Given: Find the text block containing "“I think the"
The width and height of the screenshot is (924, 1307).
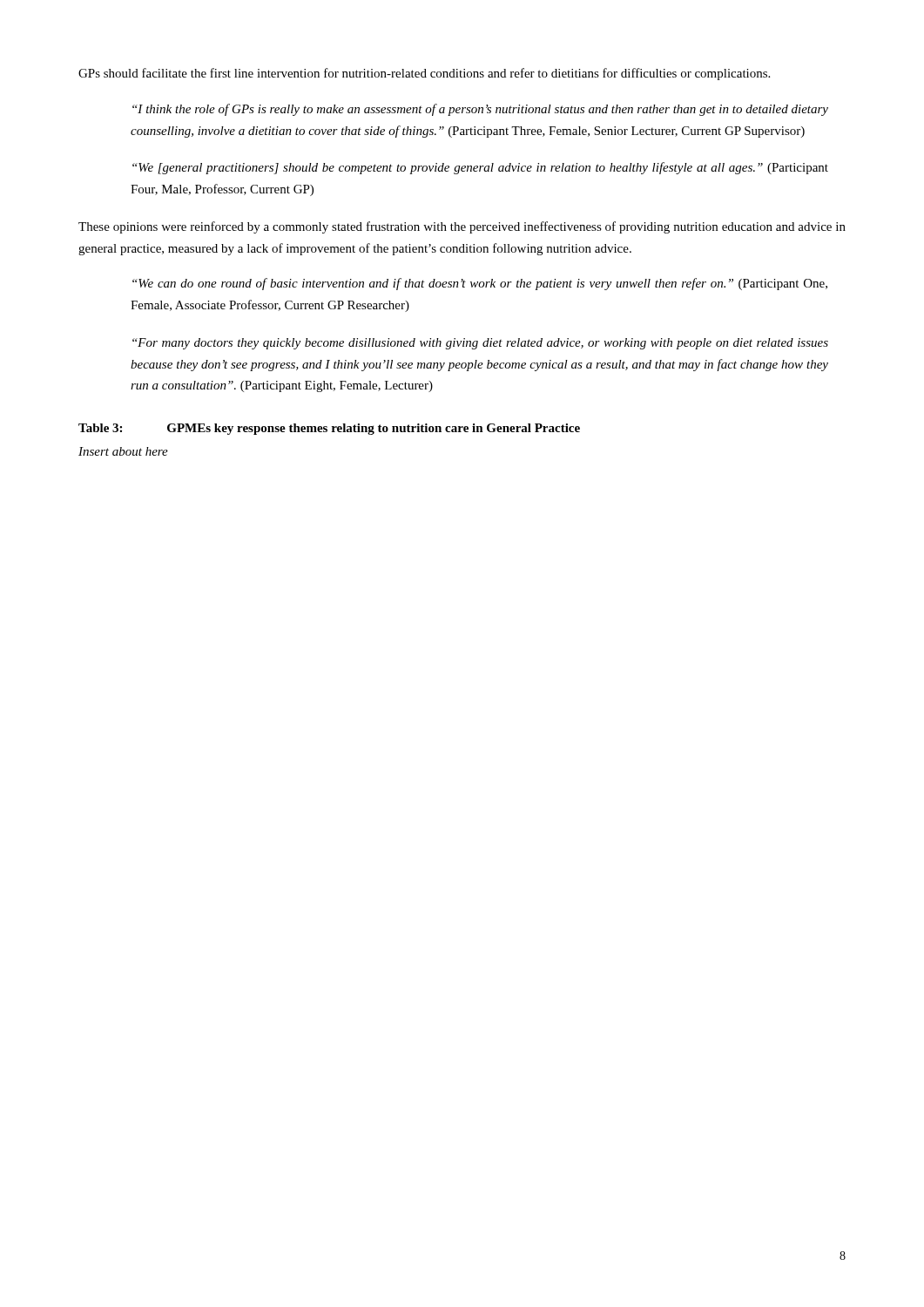Looking at the screenshot, I should pyautogui.click(x=479, y=120).
